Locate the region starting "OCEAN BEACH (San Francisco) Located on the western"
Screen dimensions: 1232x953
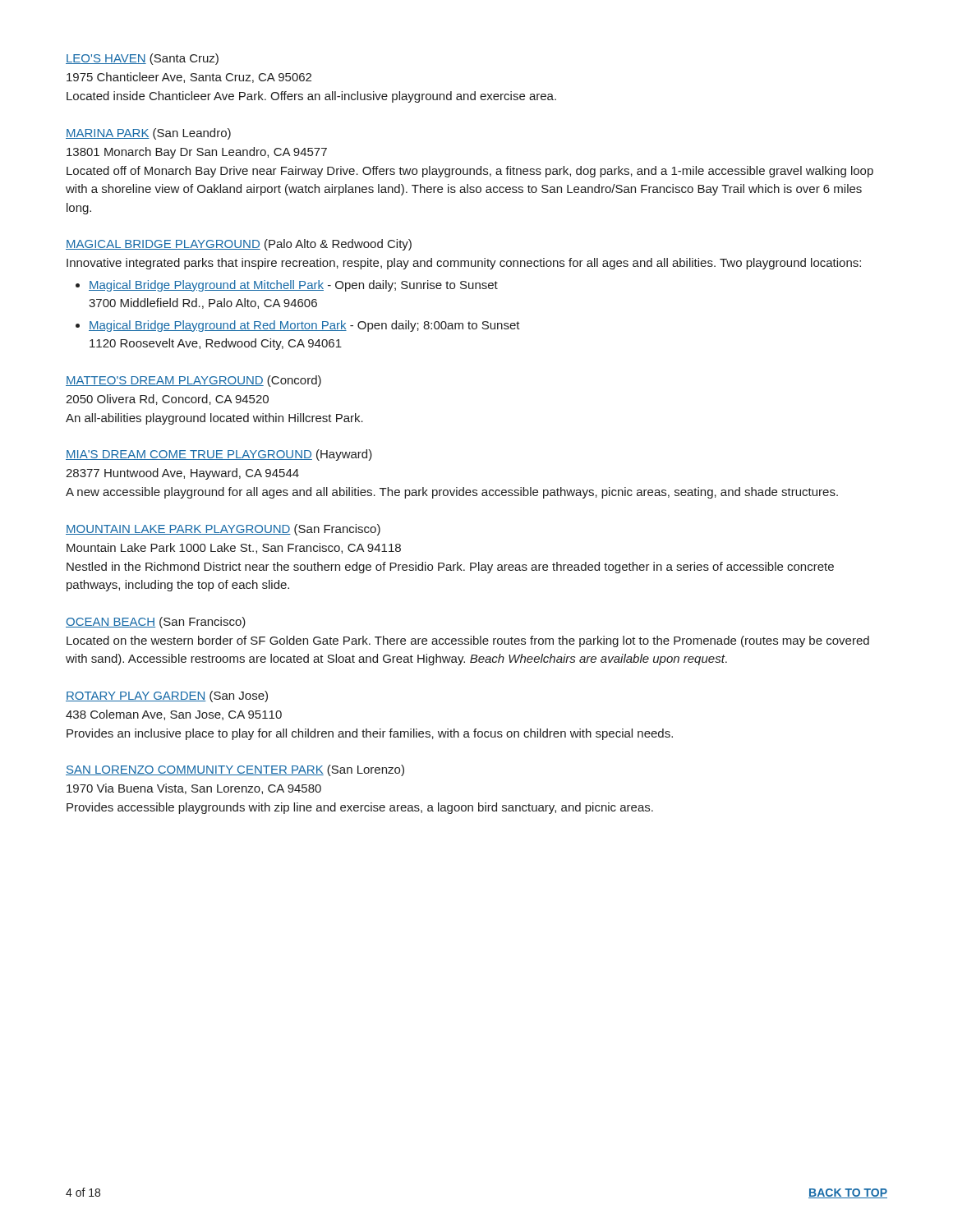476,640
